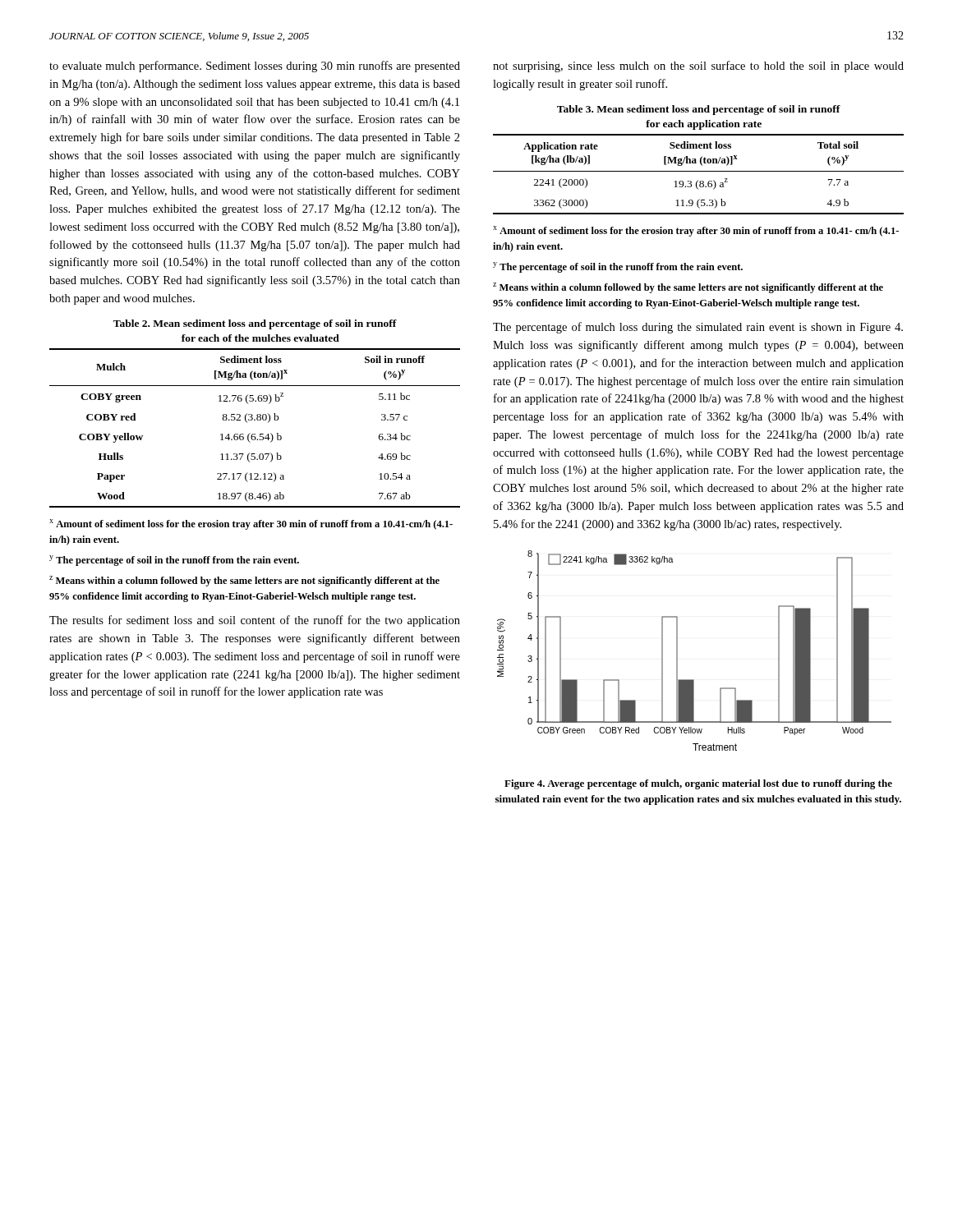Click on the text block starting "Figure 4. Average percentage of mulch, organic material"
Screen dimensions: 1232x953
point(698,791)
